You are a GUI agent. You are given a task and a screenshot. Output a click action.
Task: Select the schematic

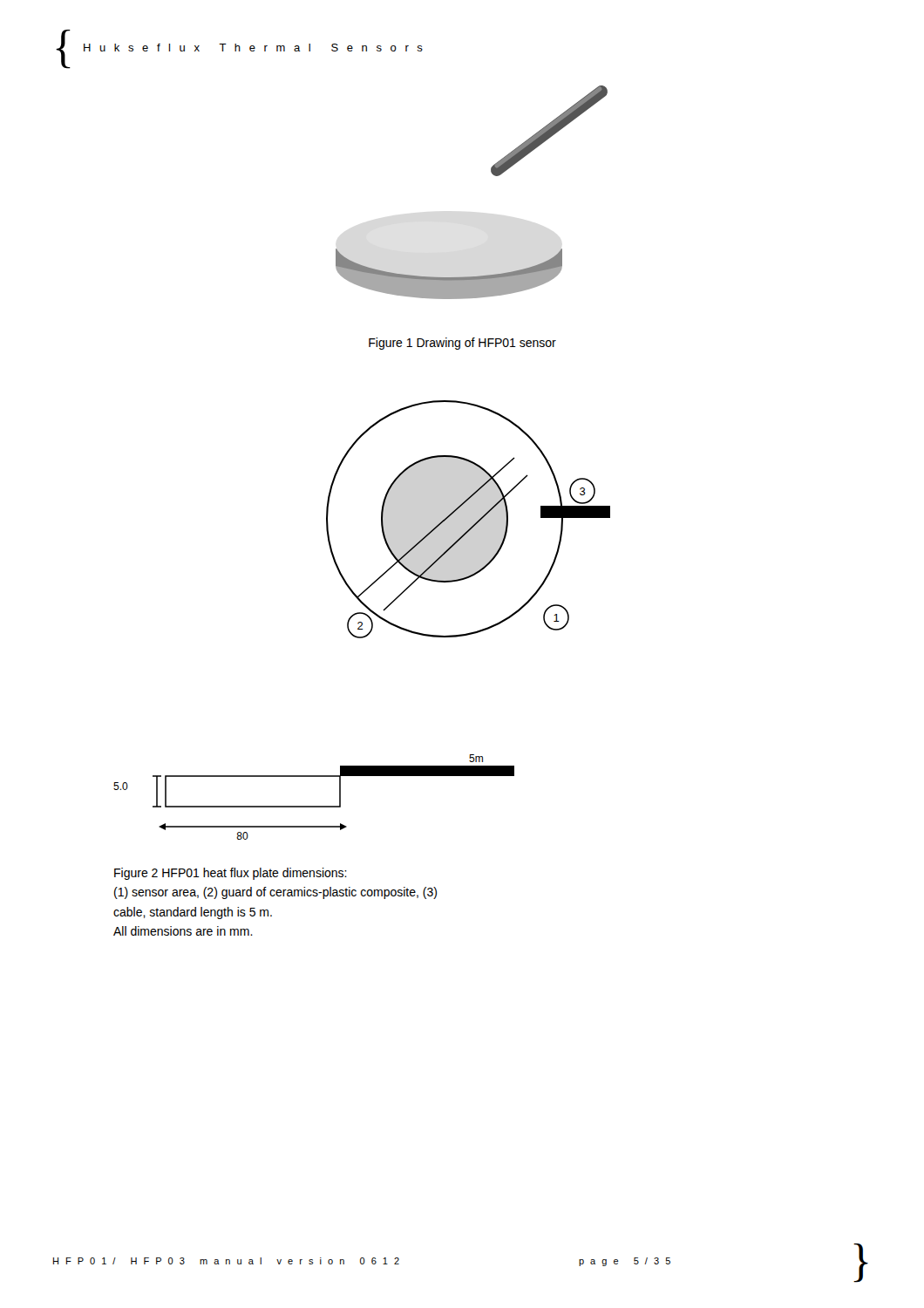point(340,800)
